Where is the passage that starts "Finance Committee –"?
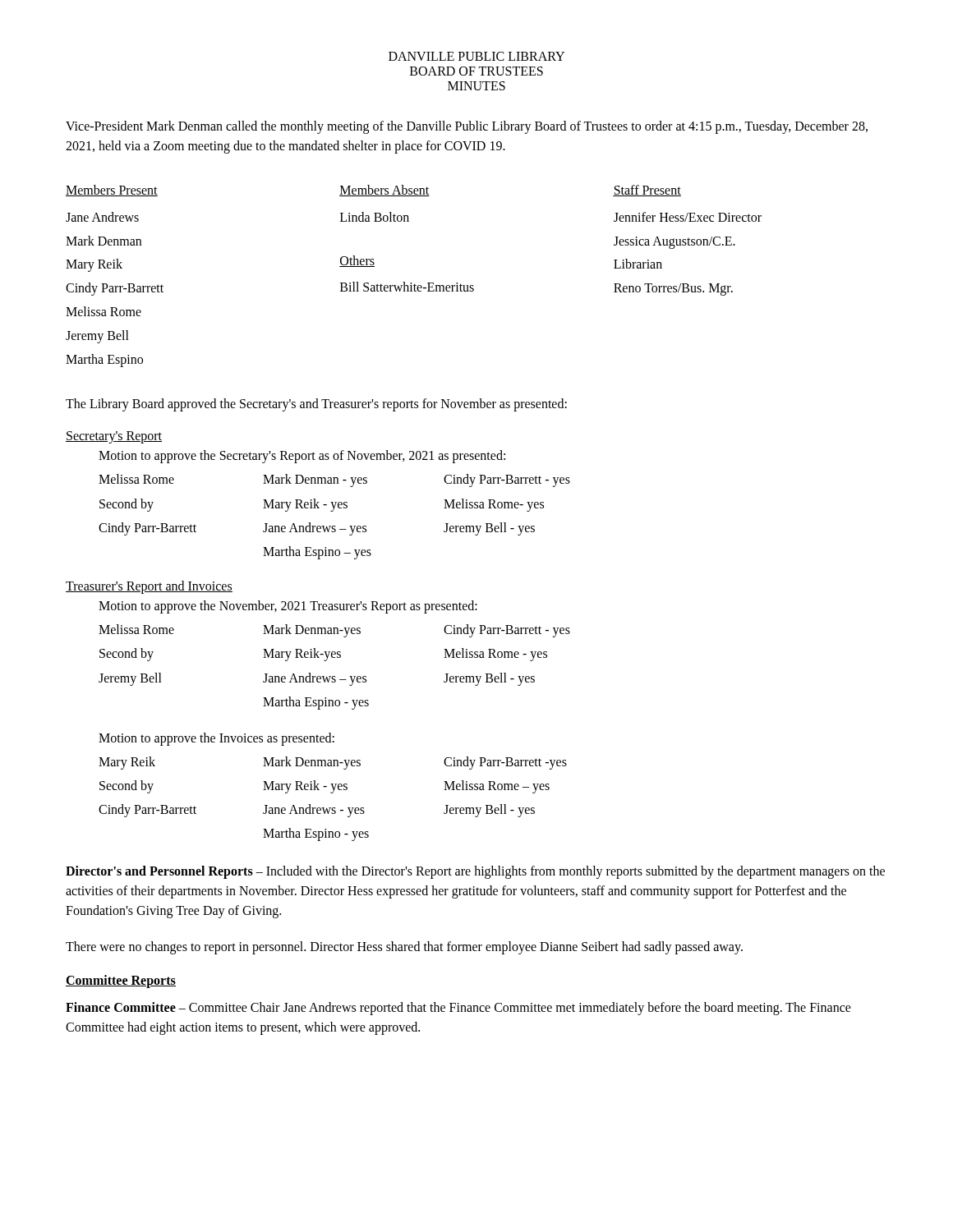The width and height of the screenshot is (953, 1232). (458, 1017)
